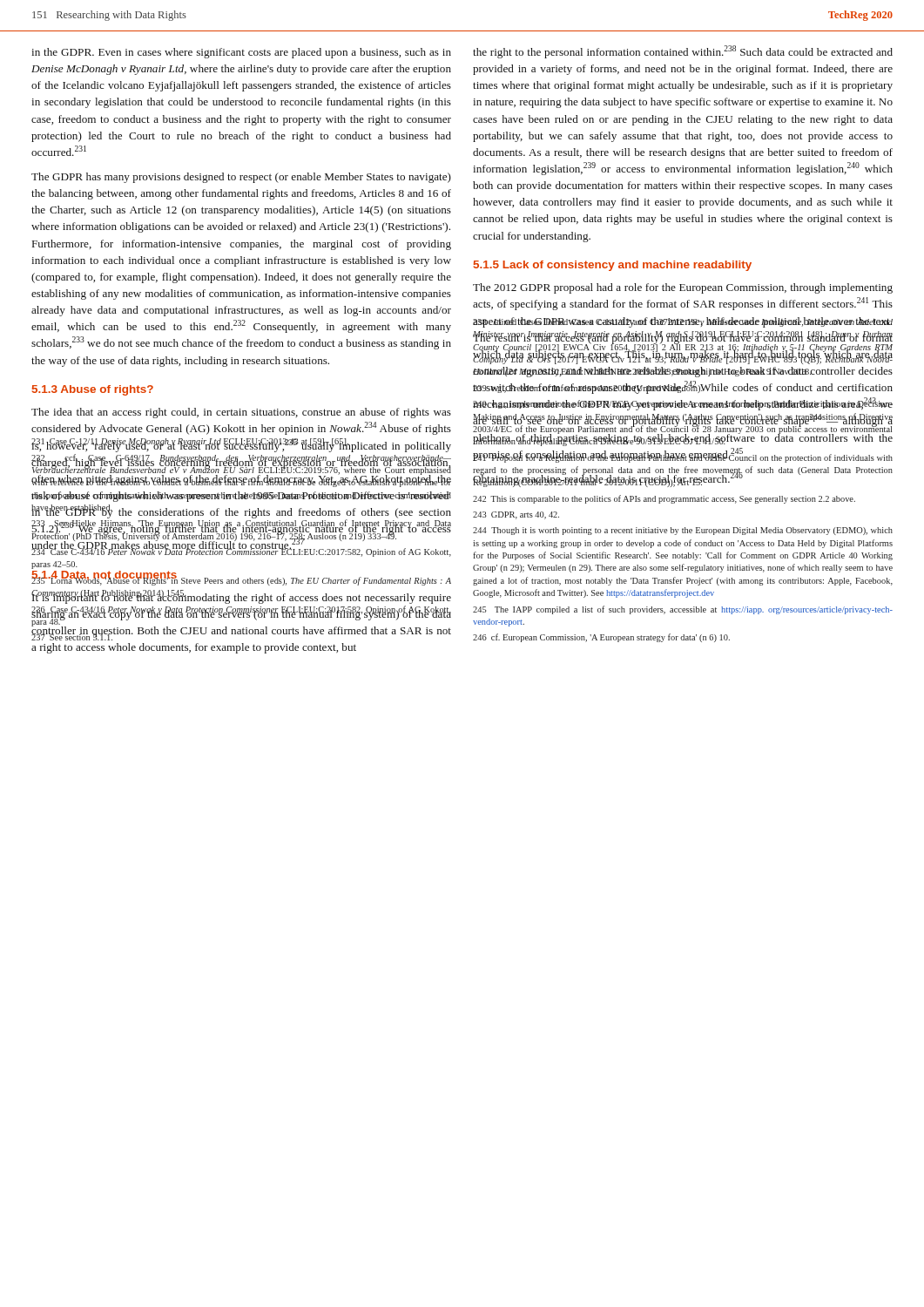The height and width of the screenshot is (1307, 924).
Task: Click on the list item with the text "234 Case C-434/16 Peter Nowak v"
Action: tap(241, 558)
